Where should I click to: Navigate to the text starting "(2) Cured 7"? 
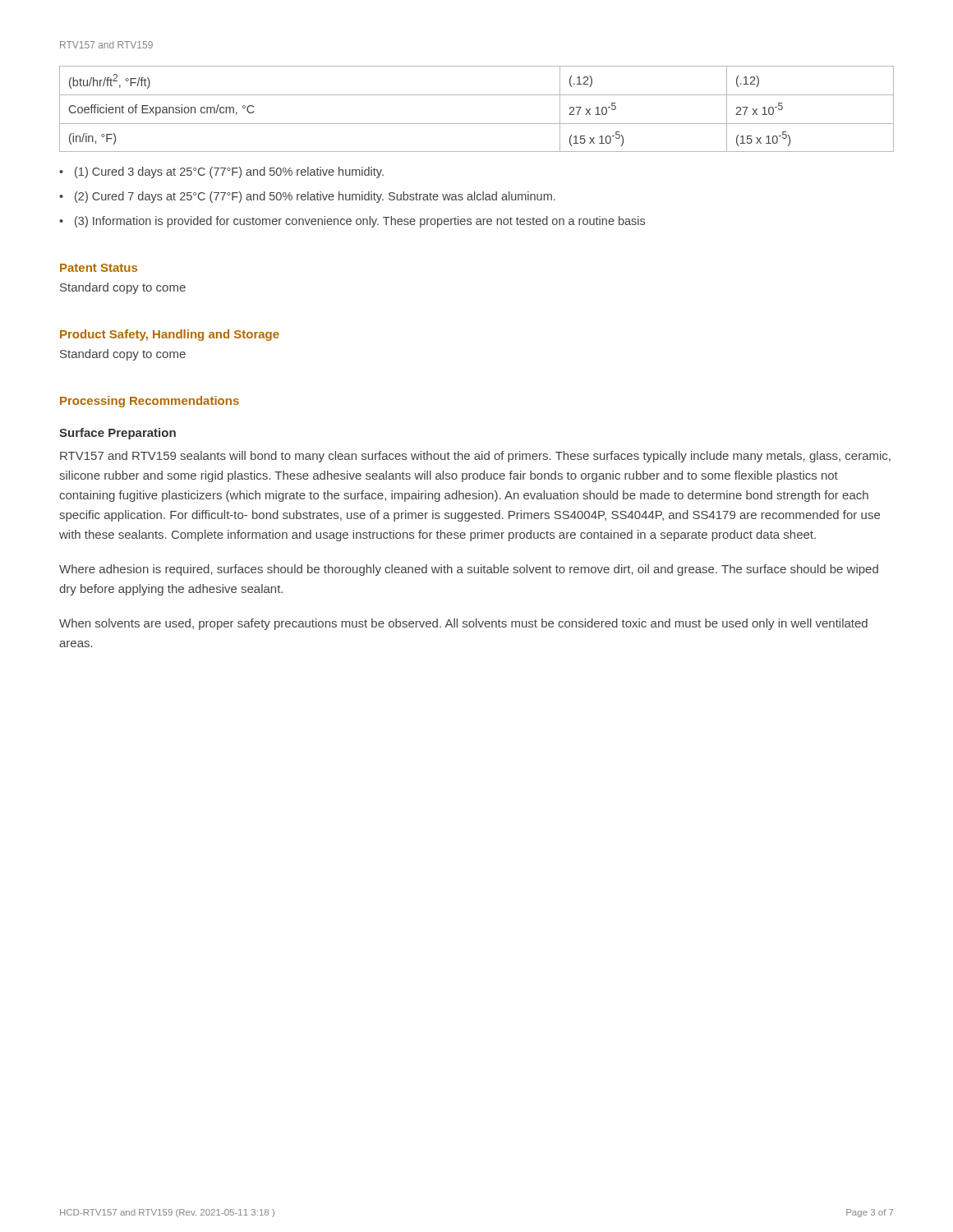315,197
